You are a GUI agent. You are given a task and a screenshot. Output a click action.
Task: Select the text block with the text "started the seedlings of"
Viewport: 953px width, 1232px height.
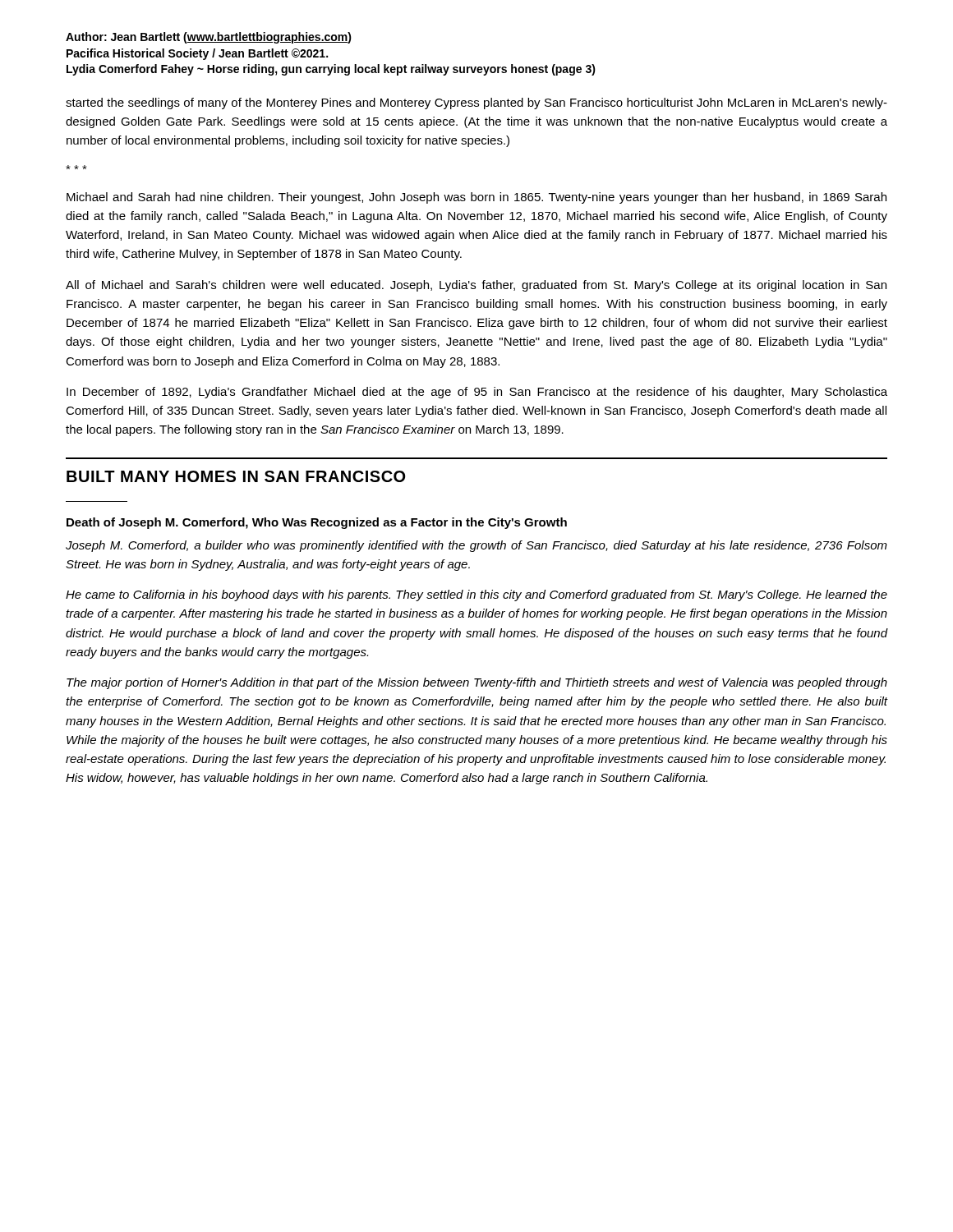click(476, 121)
